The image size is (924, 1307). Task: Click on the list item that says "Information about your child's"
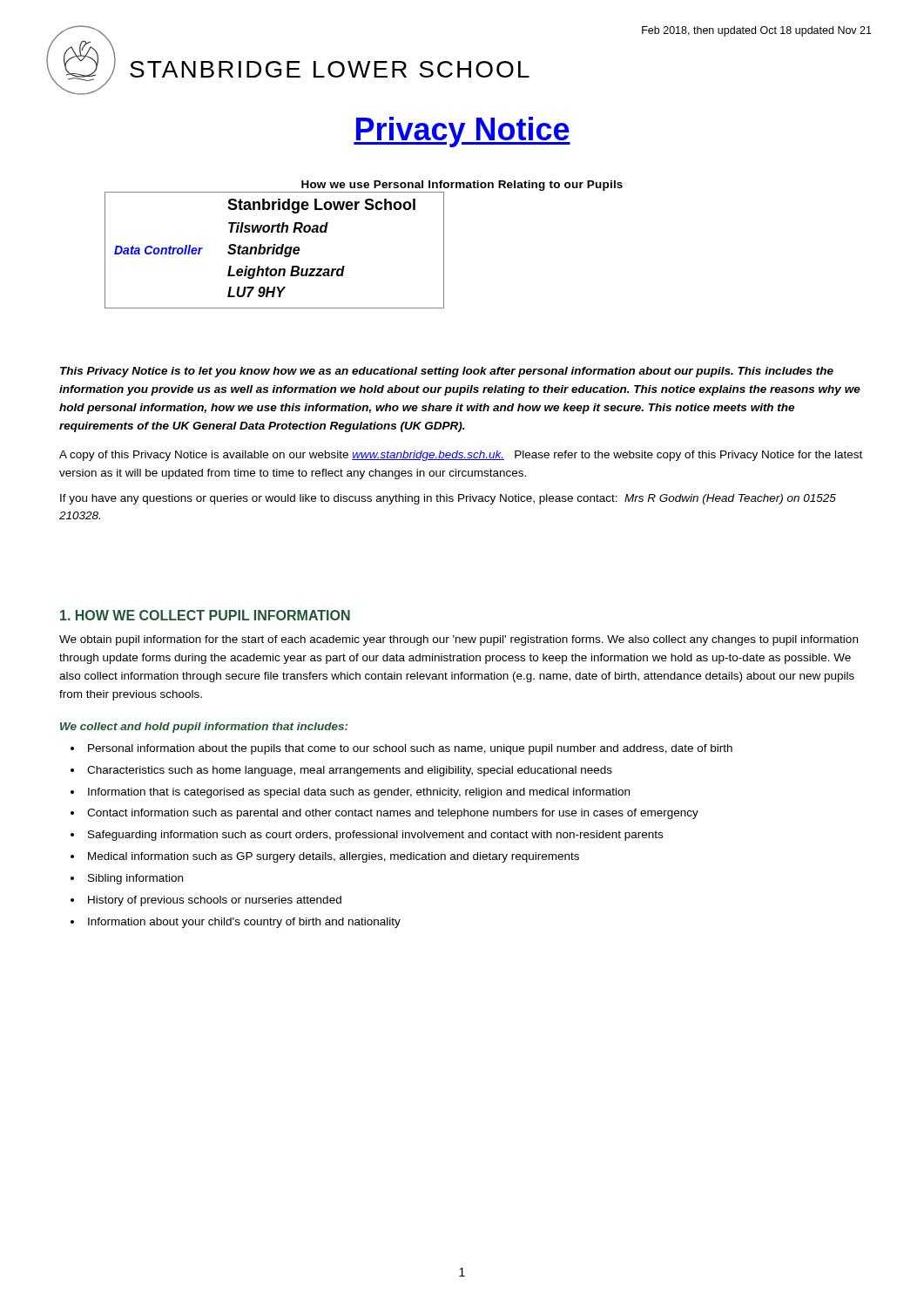(244, 923)
